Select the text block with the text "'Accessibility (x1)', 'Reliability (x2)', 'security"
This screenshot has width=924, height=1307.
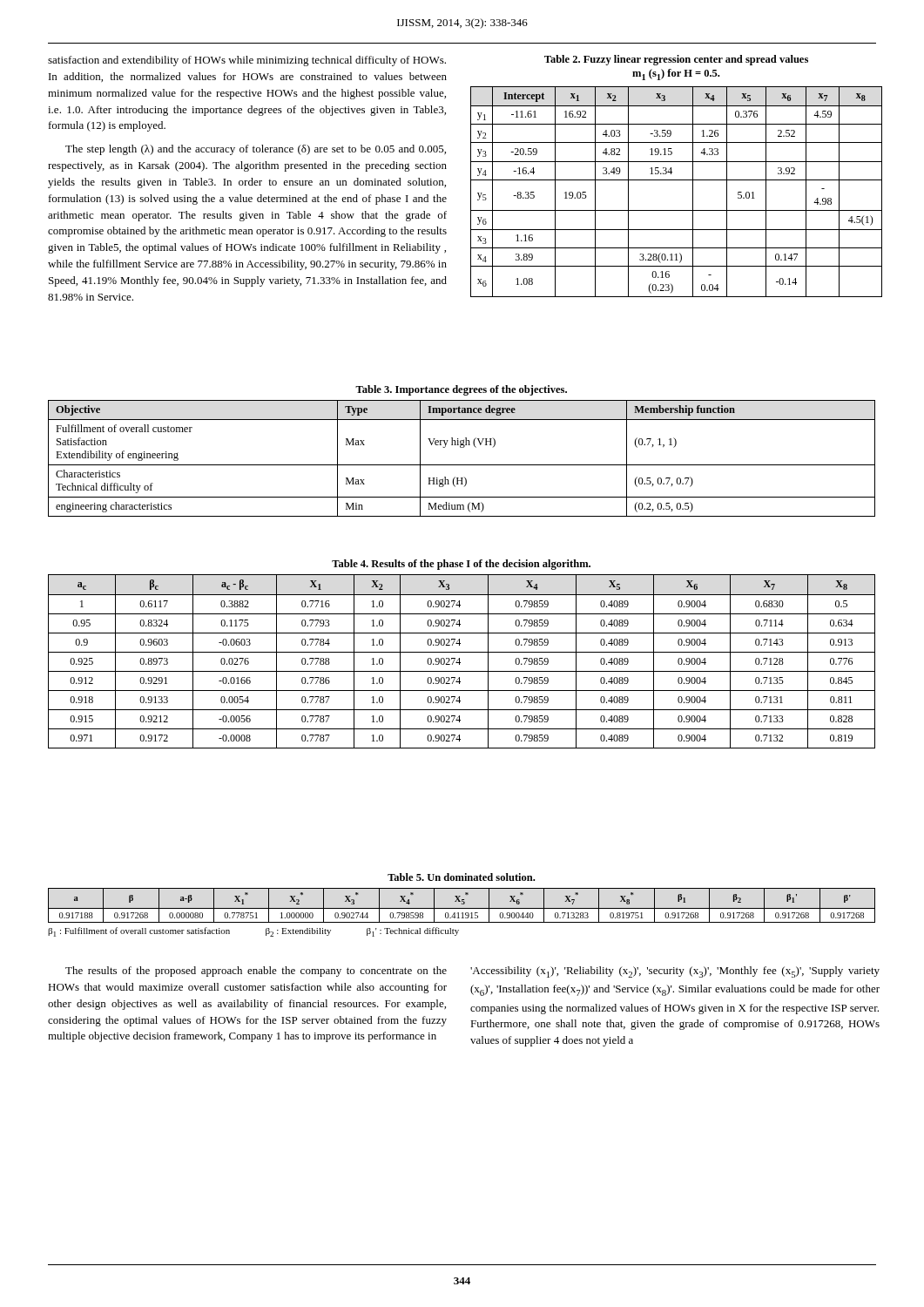[x=675, y=1006]
